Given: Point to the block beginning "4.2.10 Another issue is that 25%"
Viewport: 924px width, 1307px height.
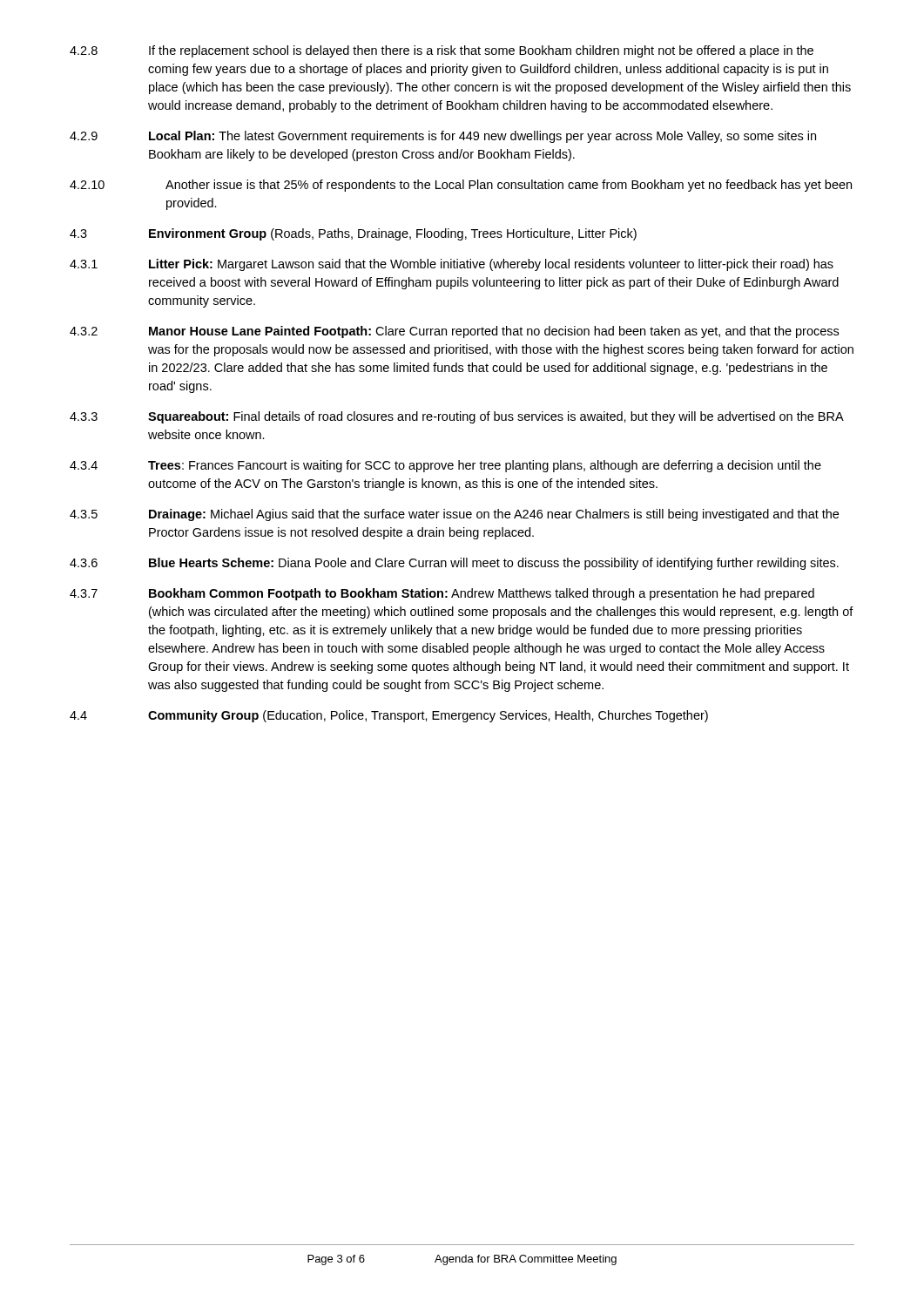Looking at the screenshot, I should tap(462, 194).
